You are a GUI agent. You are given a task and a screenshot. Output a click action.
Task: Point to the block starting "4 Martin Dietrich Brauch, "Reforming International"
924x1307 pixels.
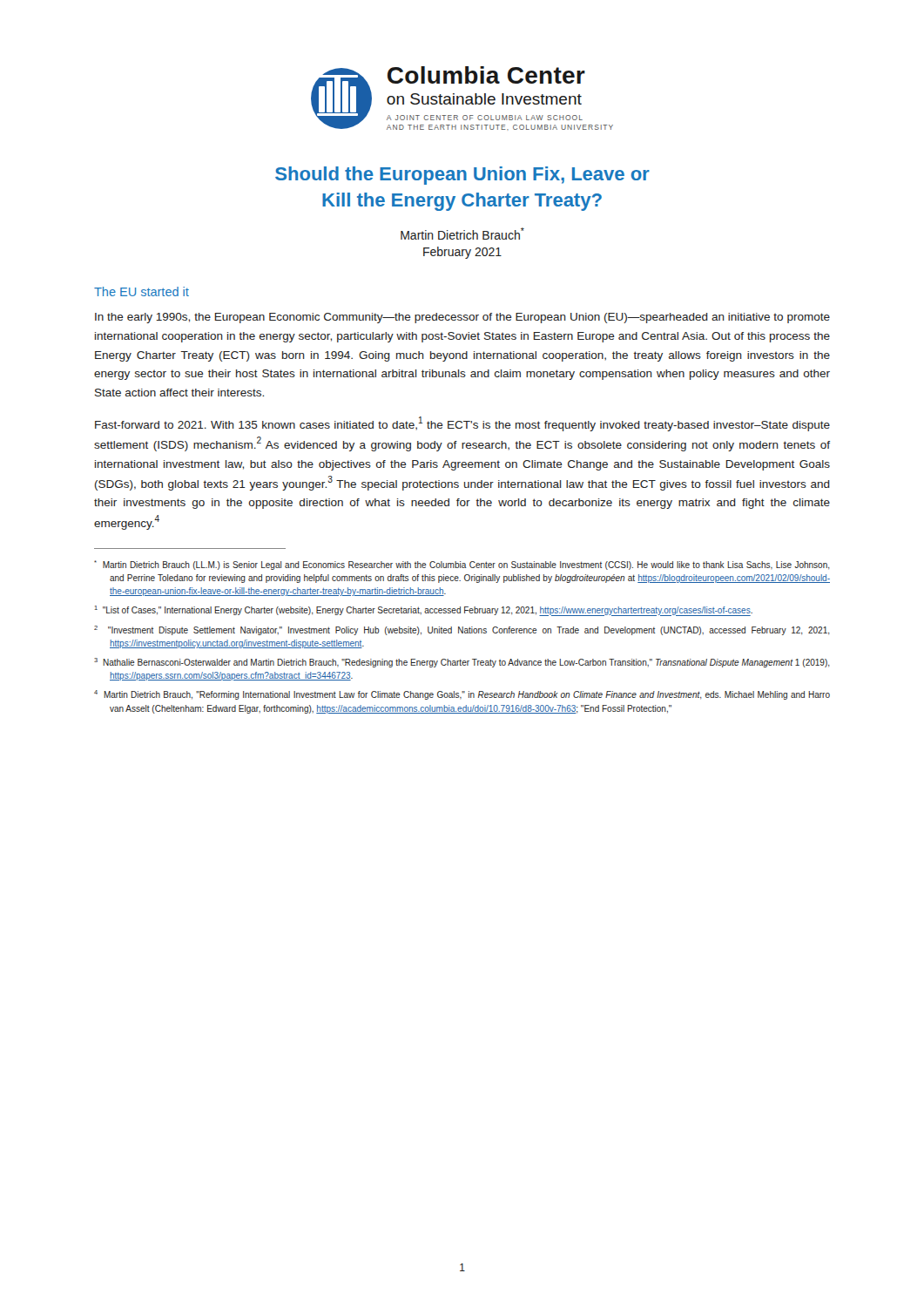pyautogui.click(x=462, y=701)
